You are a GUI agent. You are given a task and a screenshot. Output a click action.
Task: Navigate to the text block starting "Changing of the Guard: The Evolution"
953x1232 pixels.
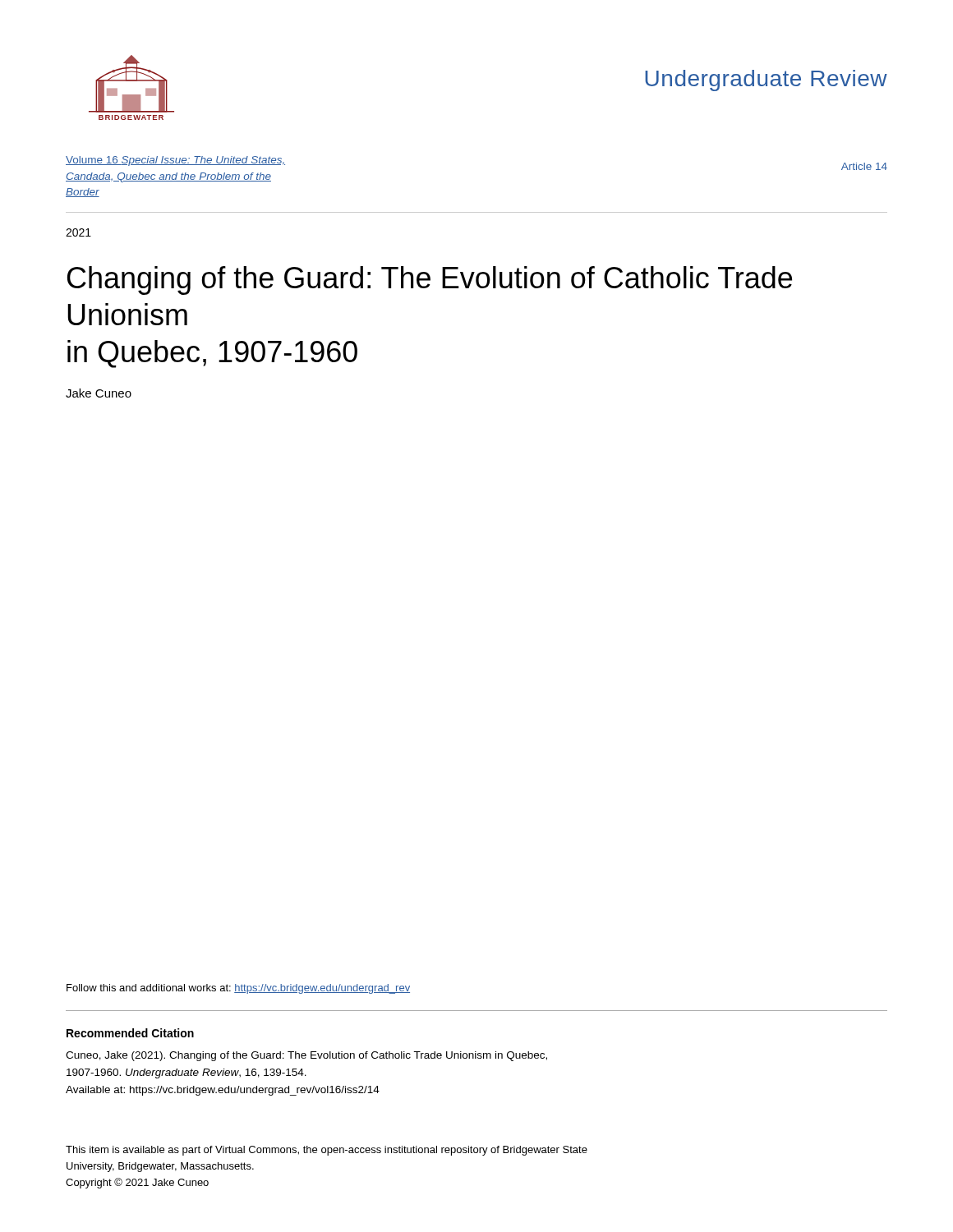click(x=430, y=280)
